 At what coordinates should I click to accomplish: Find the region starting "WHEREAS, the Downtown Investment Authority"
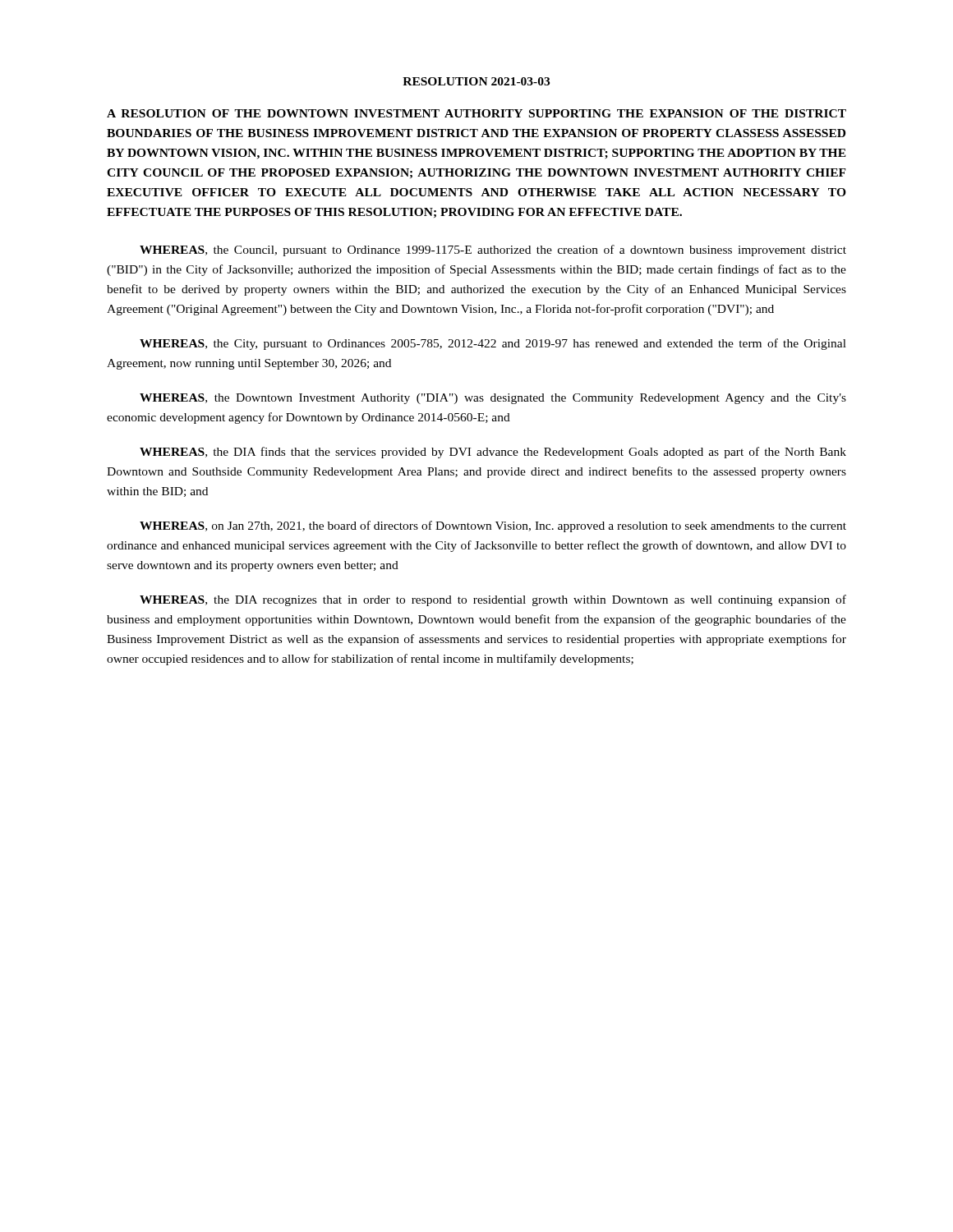pyautogui.click(x=476, y=408)
